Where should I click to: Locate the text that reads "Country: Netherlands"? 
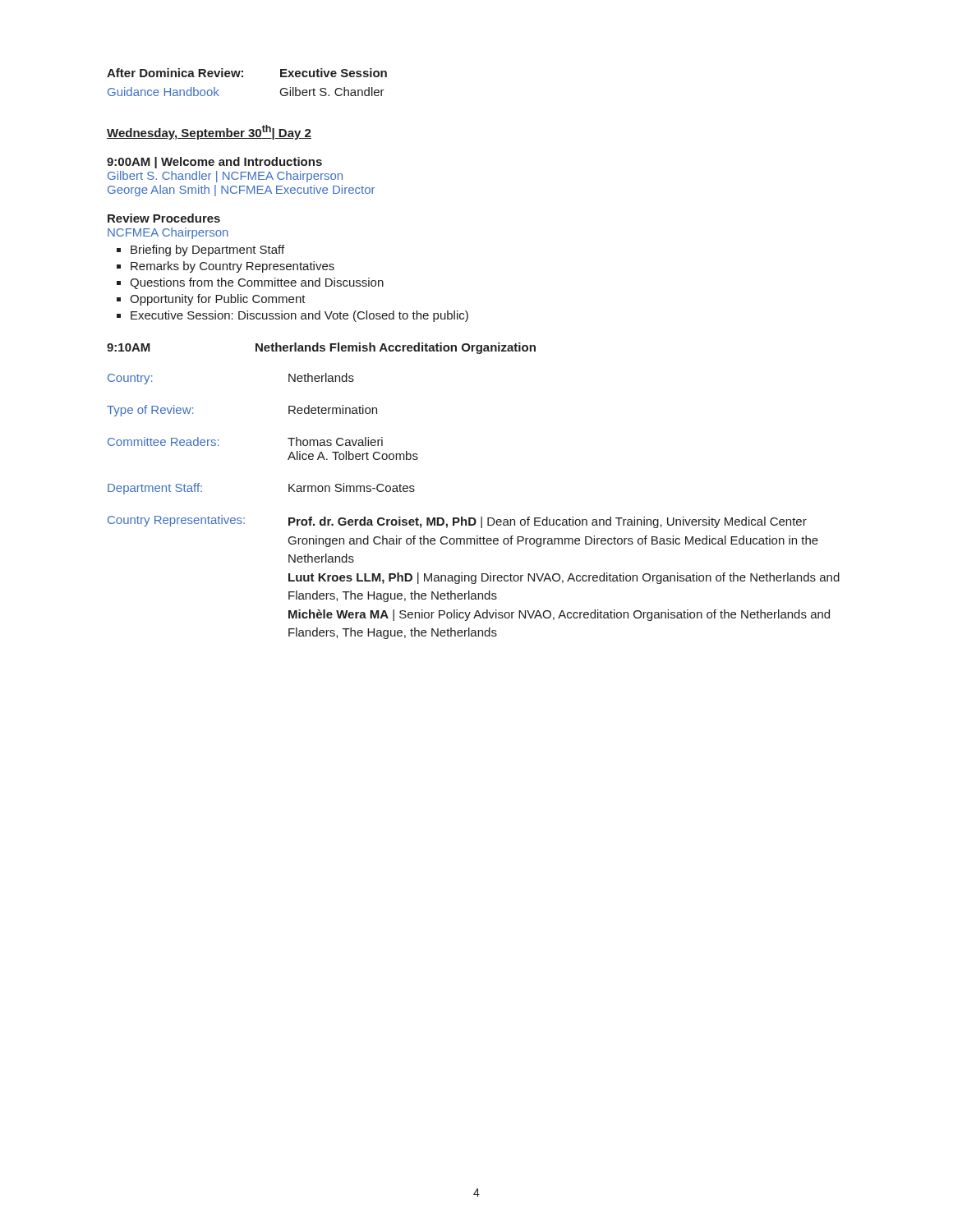pyautogui.click(x=131, y=378)
